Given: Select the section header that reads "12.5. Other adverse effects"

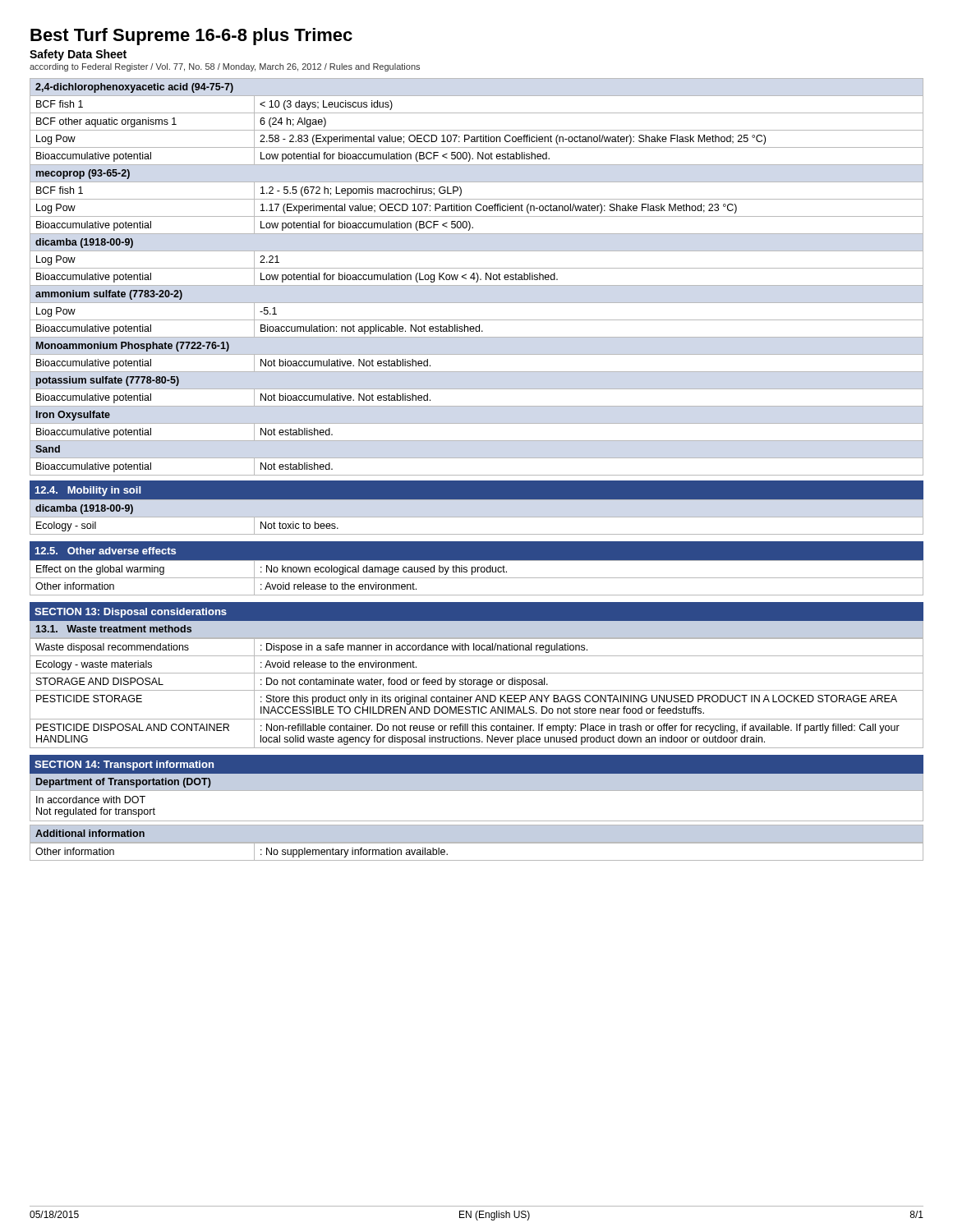Looking at the screenshot, I should point(105,551).
